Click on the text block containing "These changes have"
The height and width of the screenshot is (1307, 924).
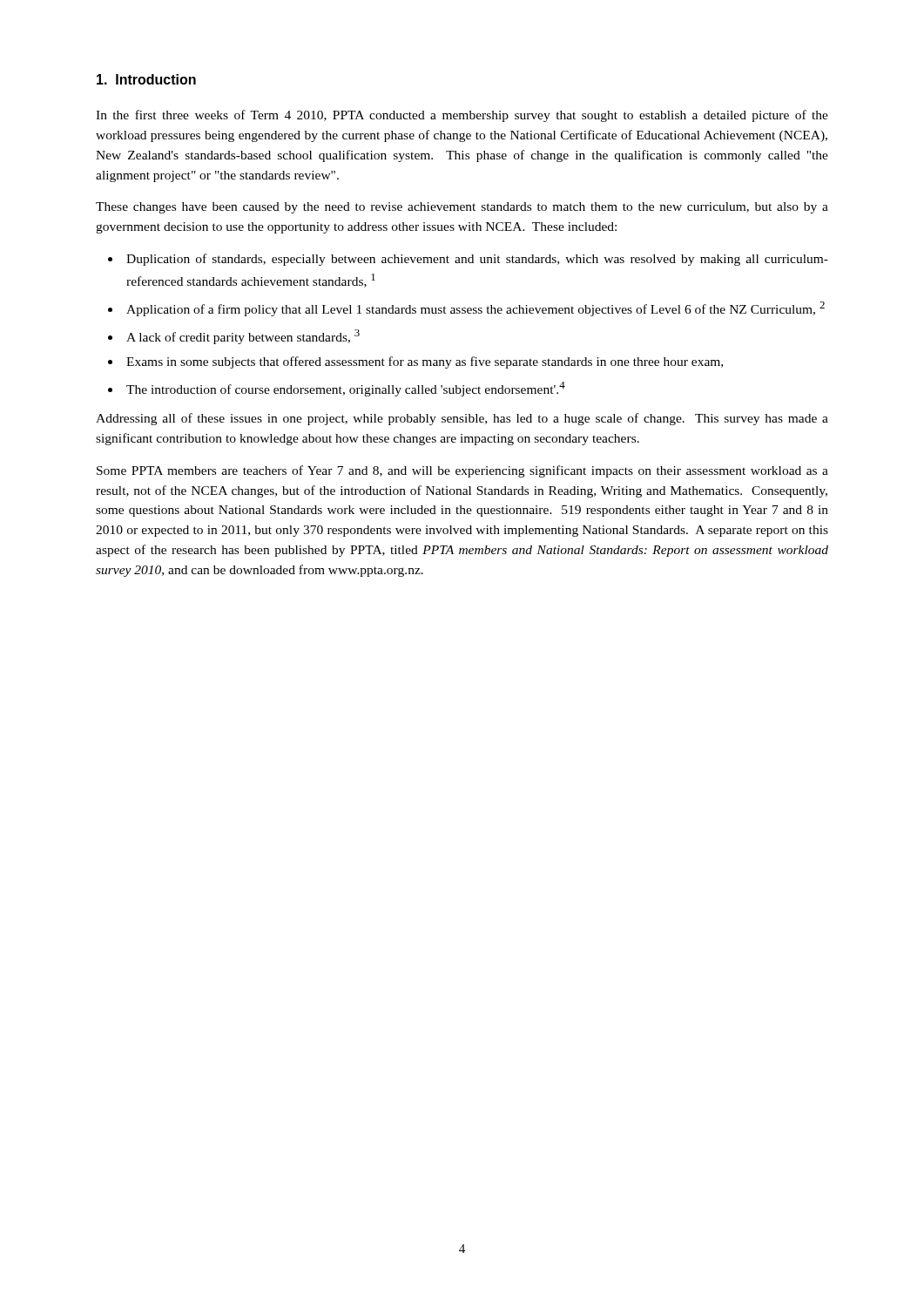(462, 216)
